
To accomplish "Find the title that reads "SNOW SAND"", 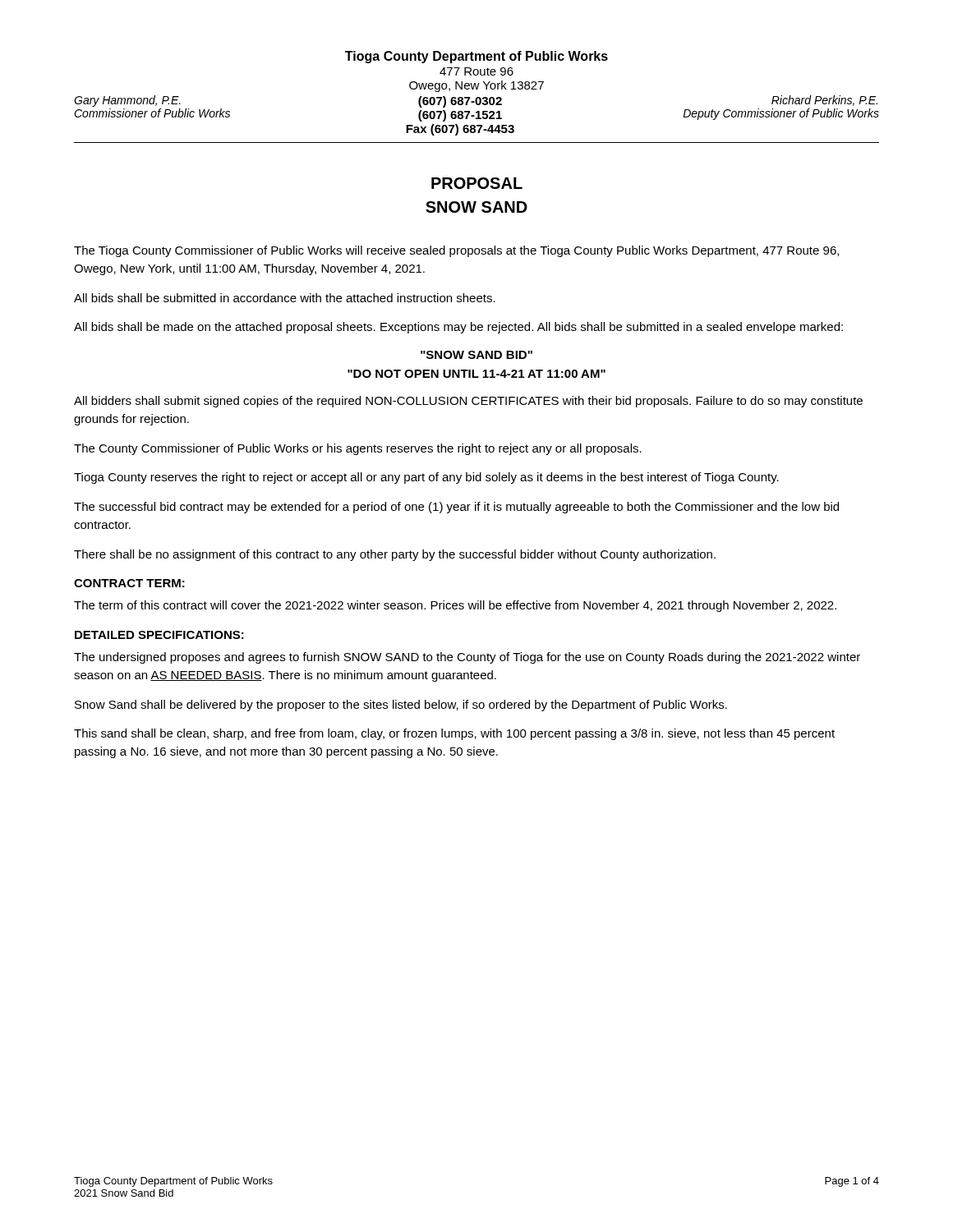I will click(476, 207).
